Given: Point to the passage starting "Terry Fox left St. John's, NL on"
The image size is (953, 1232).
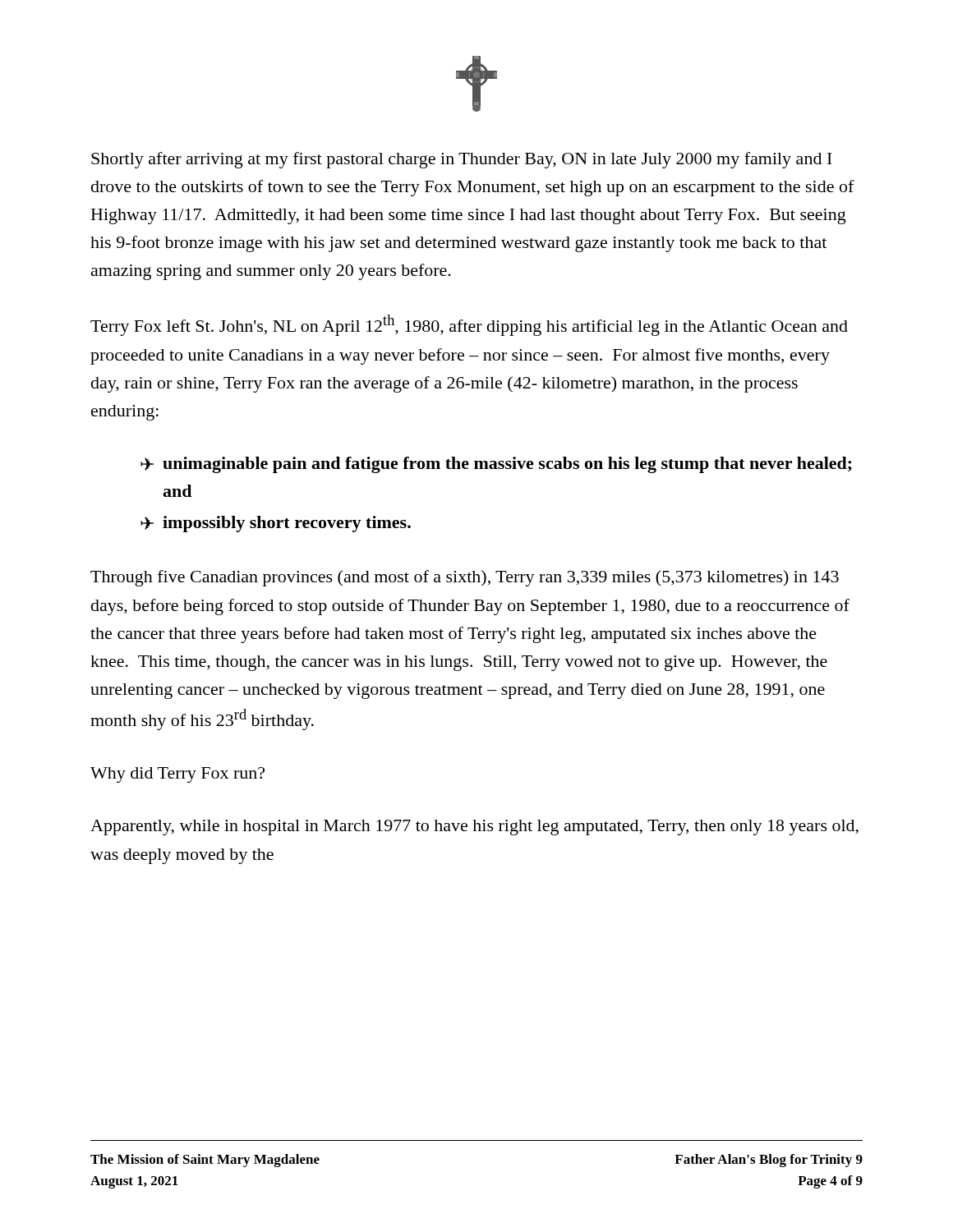Looking at the screenshot, I should pos(469,367).
